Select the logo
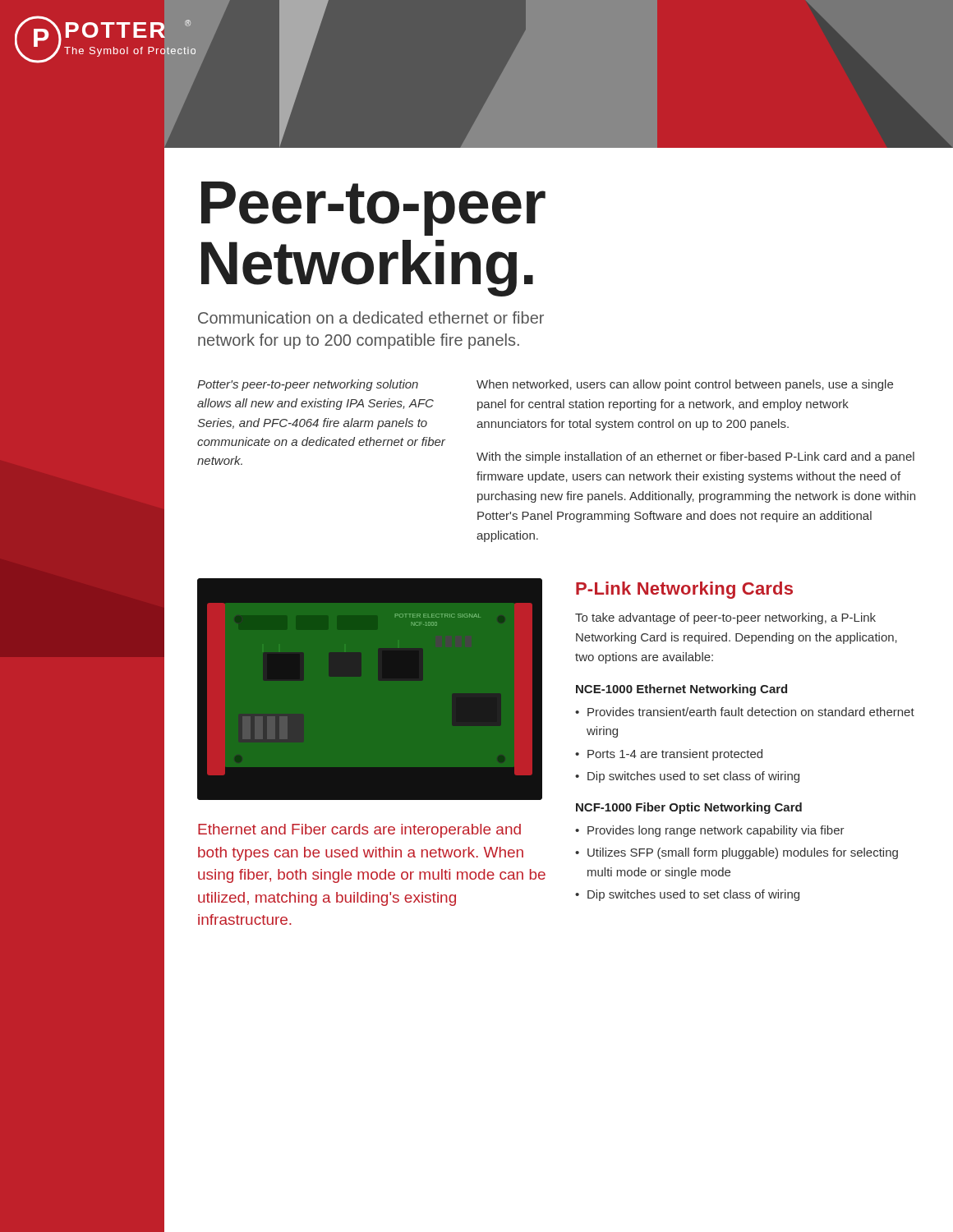The image size is (953, 1232). point(105,41)
